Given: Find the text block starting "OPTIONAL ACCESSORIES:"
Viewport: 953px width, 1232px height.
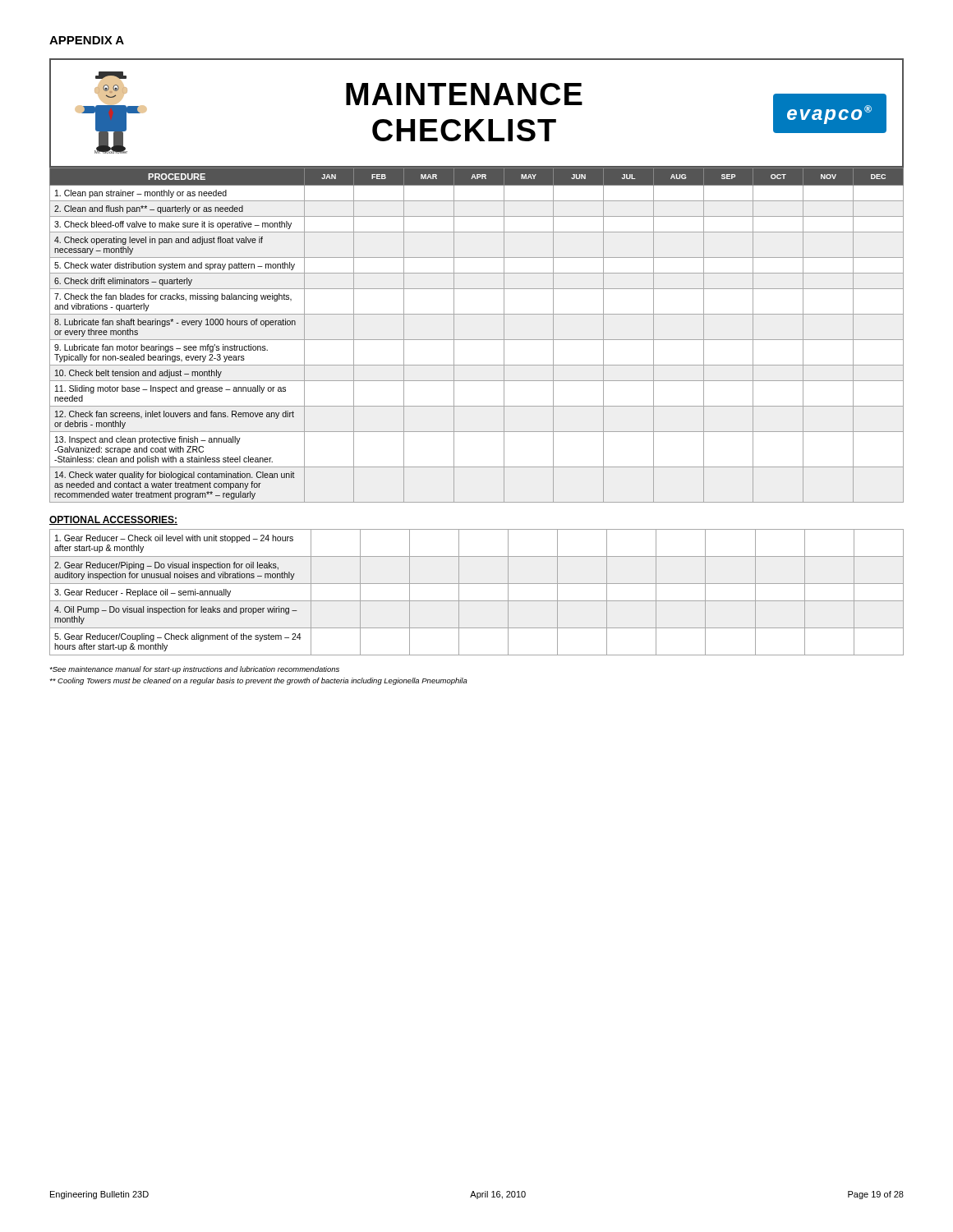Looking at the screenshot, I should click(113, 520).
